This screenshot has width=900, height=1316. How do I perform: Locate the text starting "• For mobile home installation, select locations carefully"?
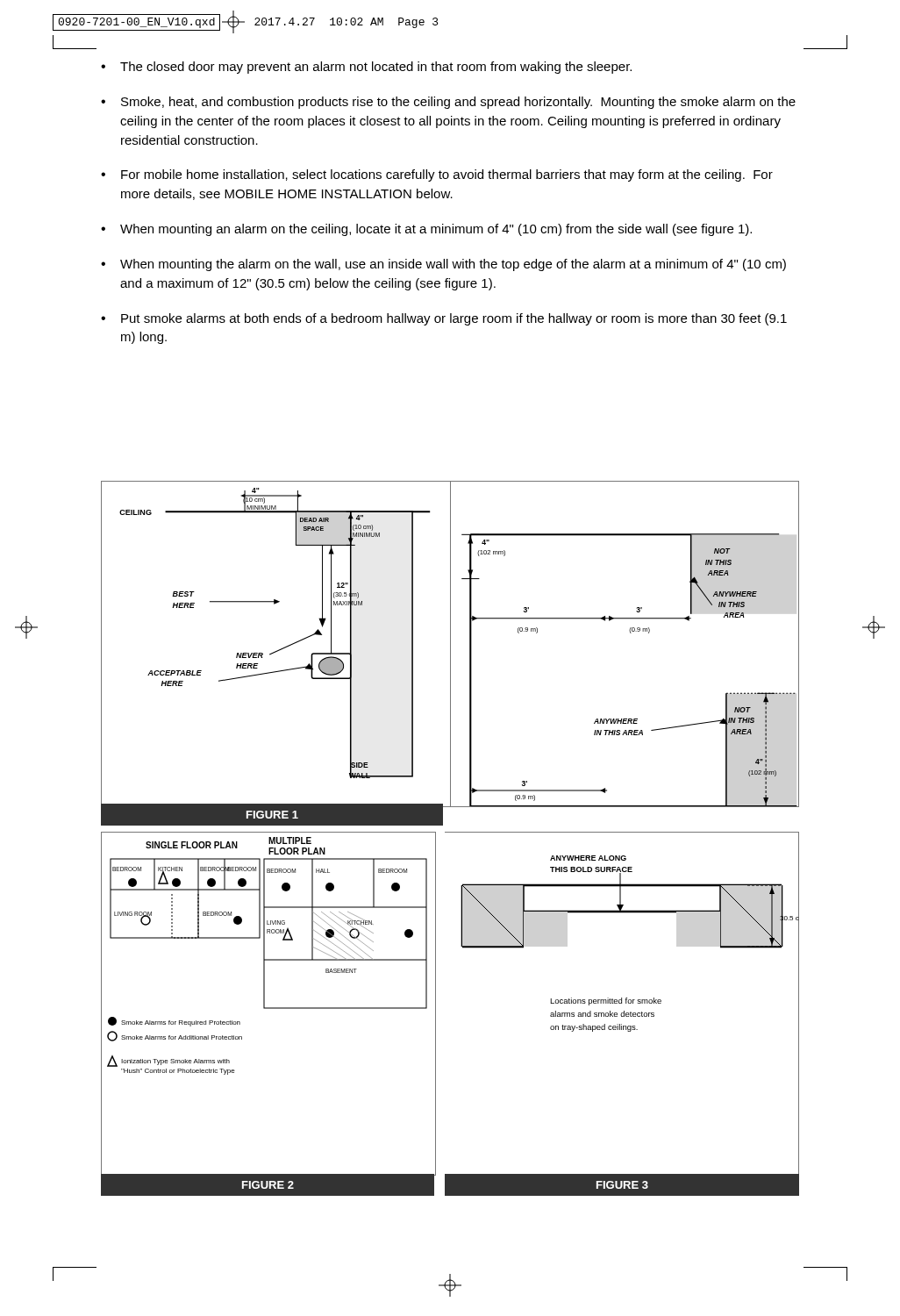(450, 184)
